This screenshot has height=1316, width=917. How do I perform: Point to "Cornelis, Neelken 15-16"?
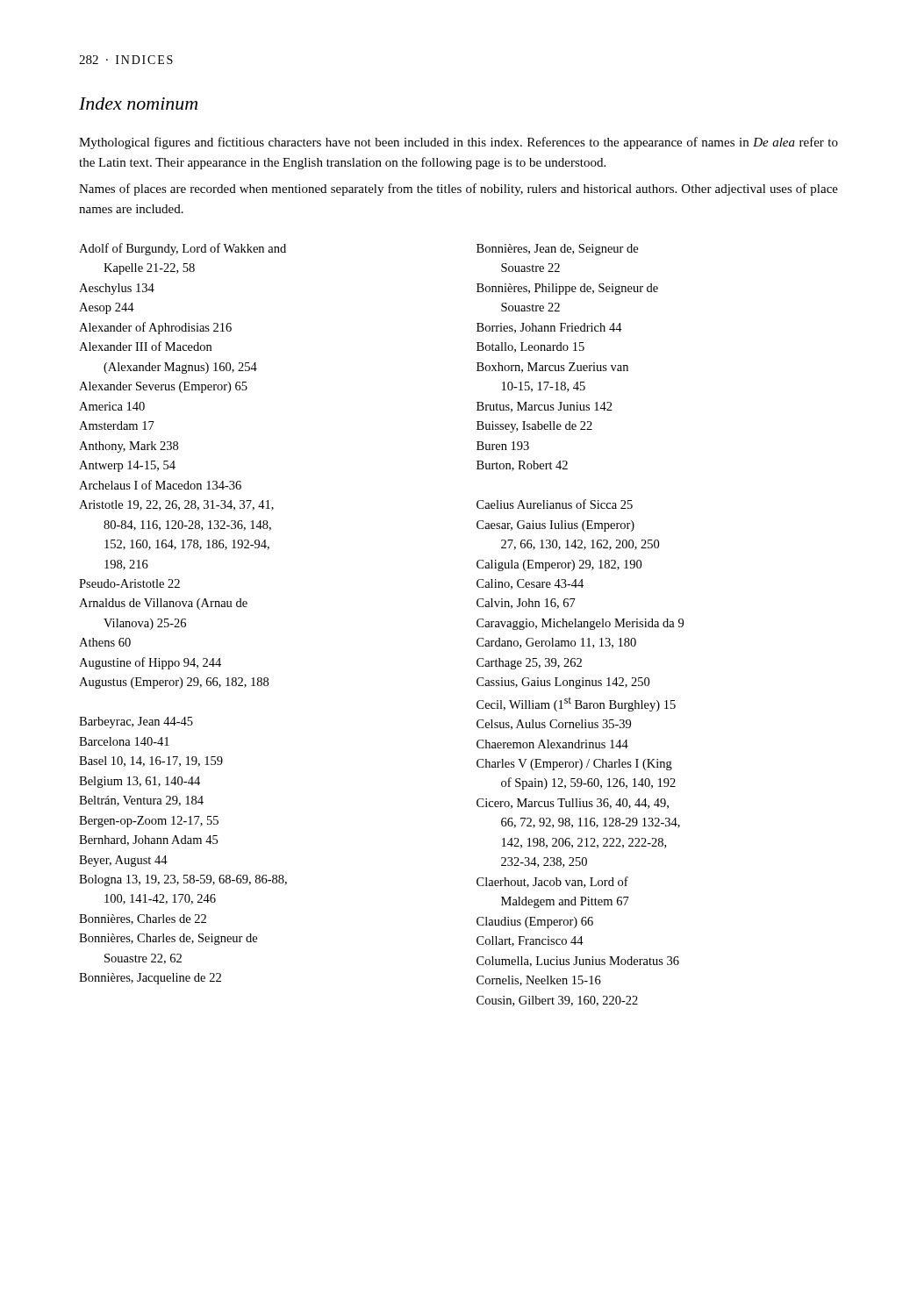(x=538, y=980)
